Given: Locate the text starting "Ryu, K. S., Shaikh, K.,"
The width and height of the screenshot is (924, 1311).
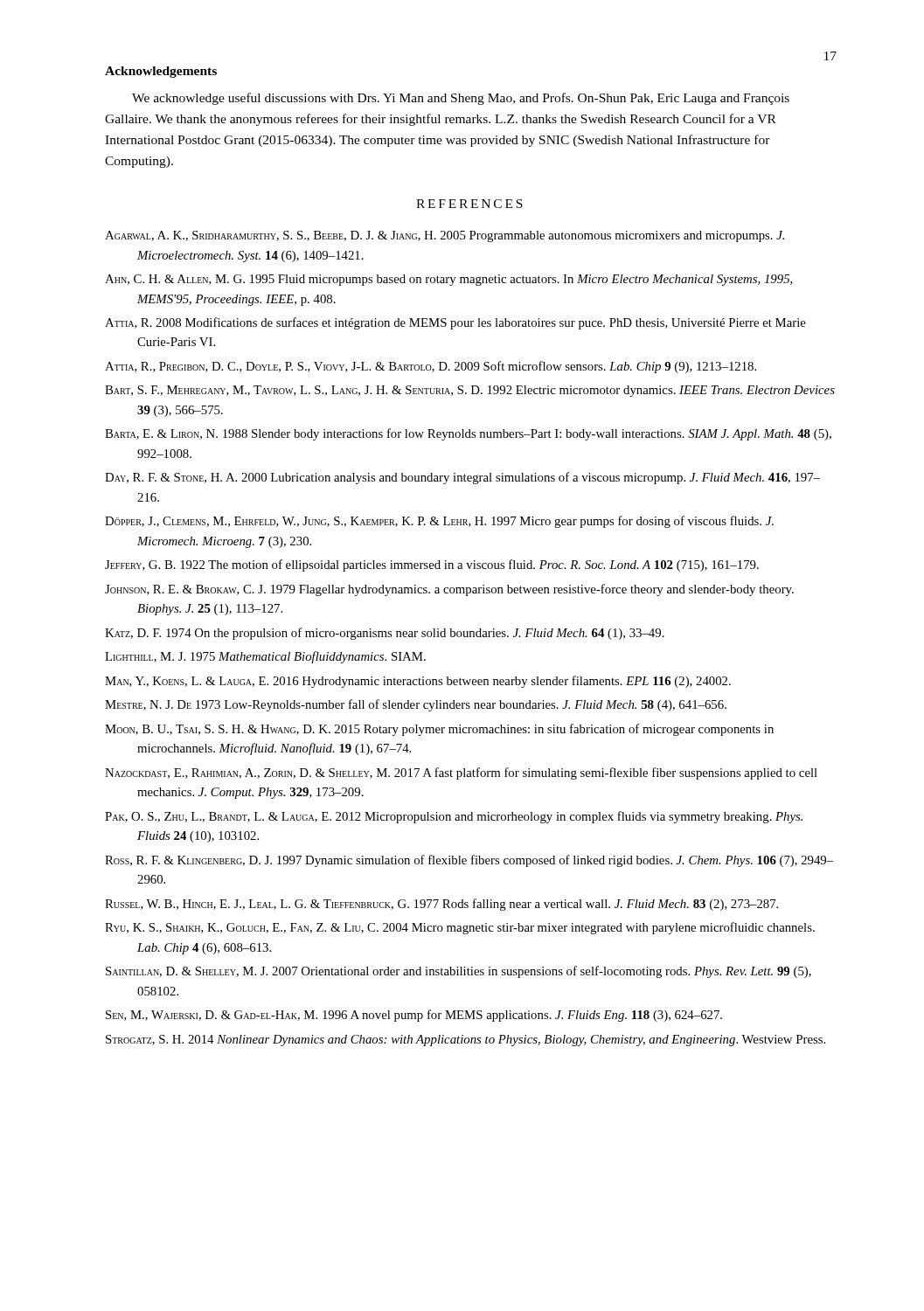Looking at the screenshot, I should click(x=460, y=937).
